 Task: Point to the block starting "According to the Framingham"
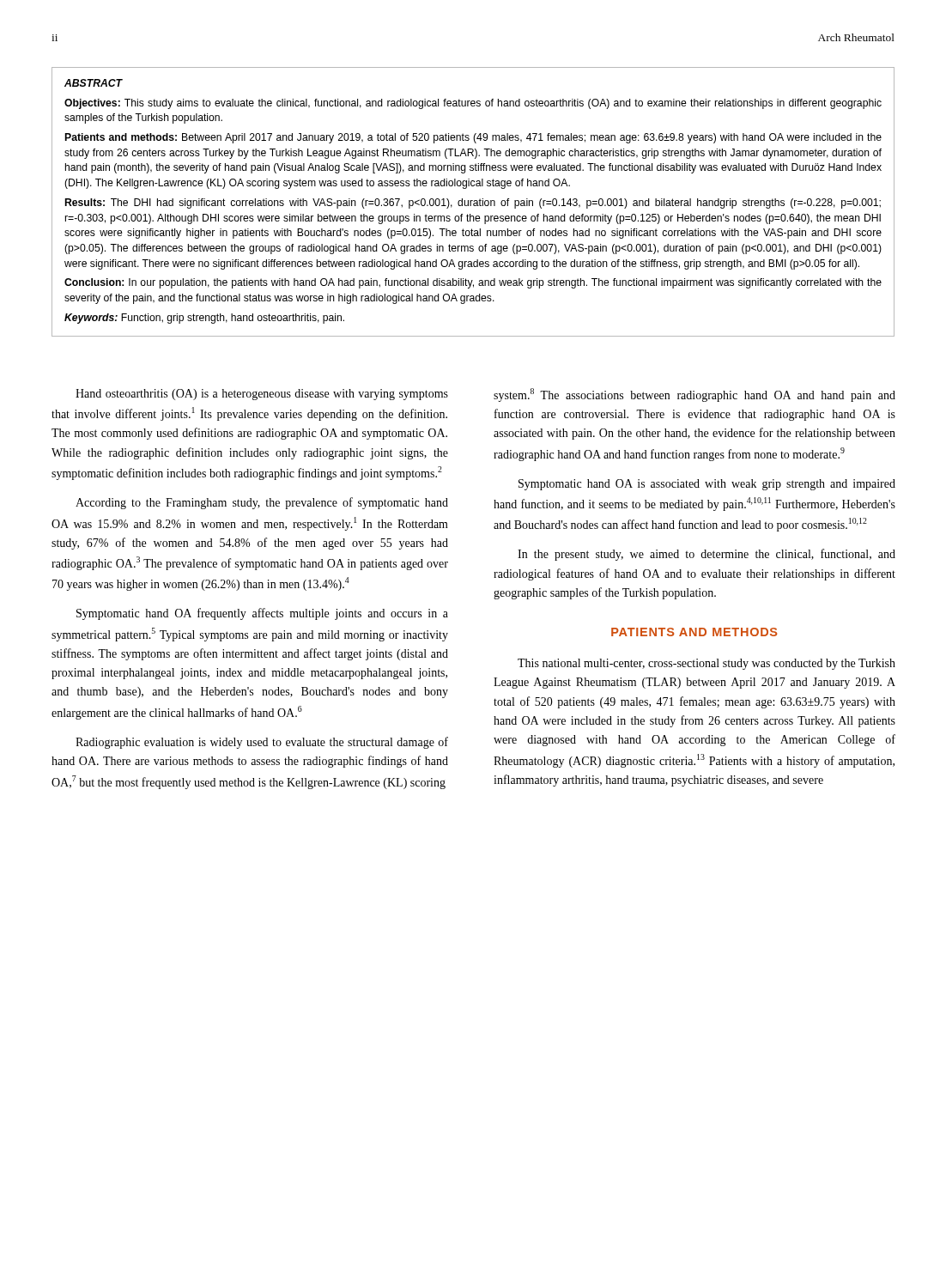250,544
